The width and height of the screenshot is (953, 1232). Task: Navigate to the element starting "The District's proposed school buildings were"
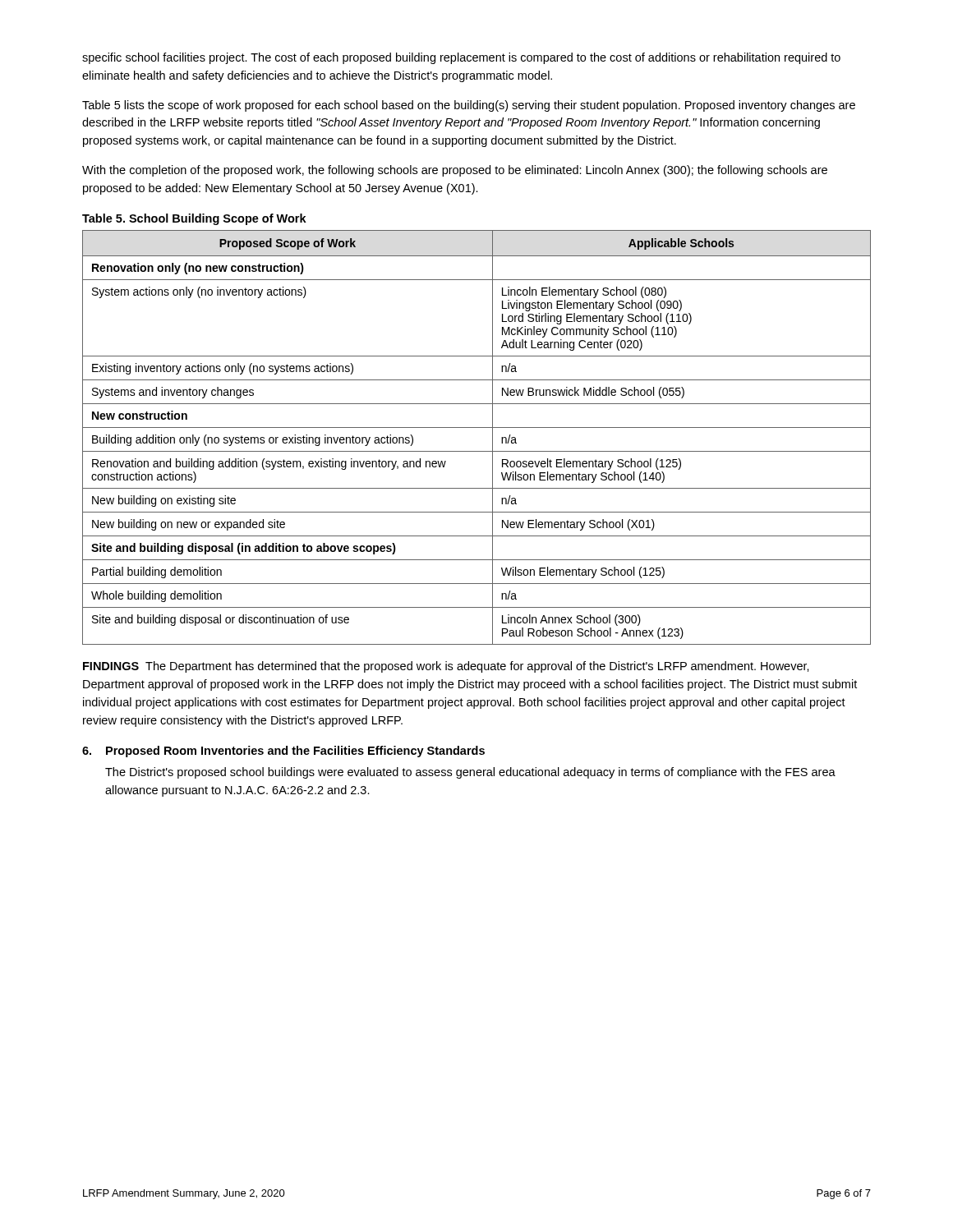488,782
